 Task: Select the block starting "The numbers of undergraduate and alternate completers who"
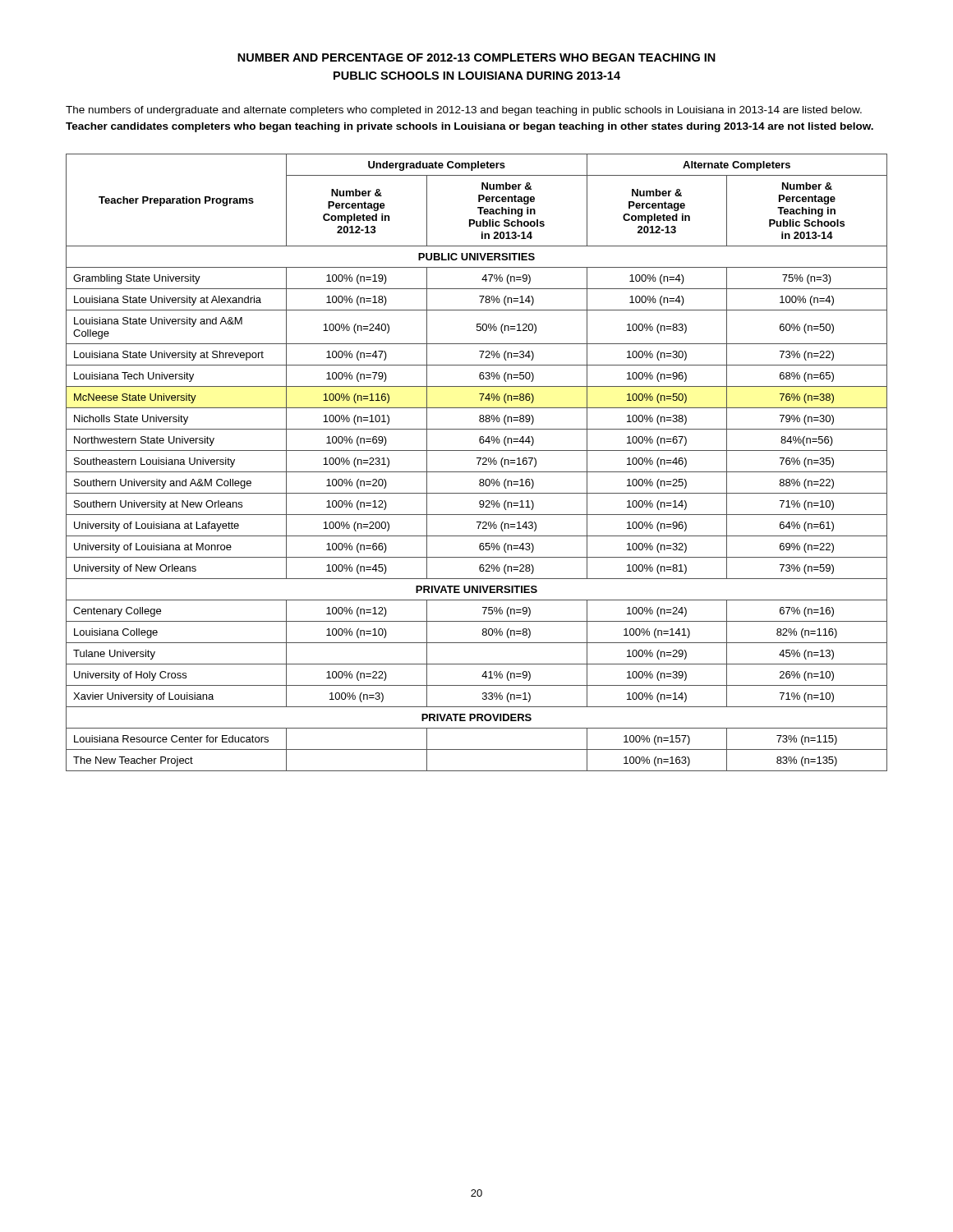click(470, 118)
